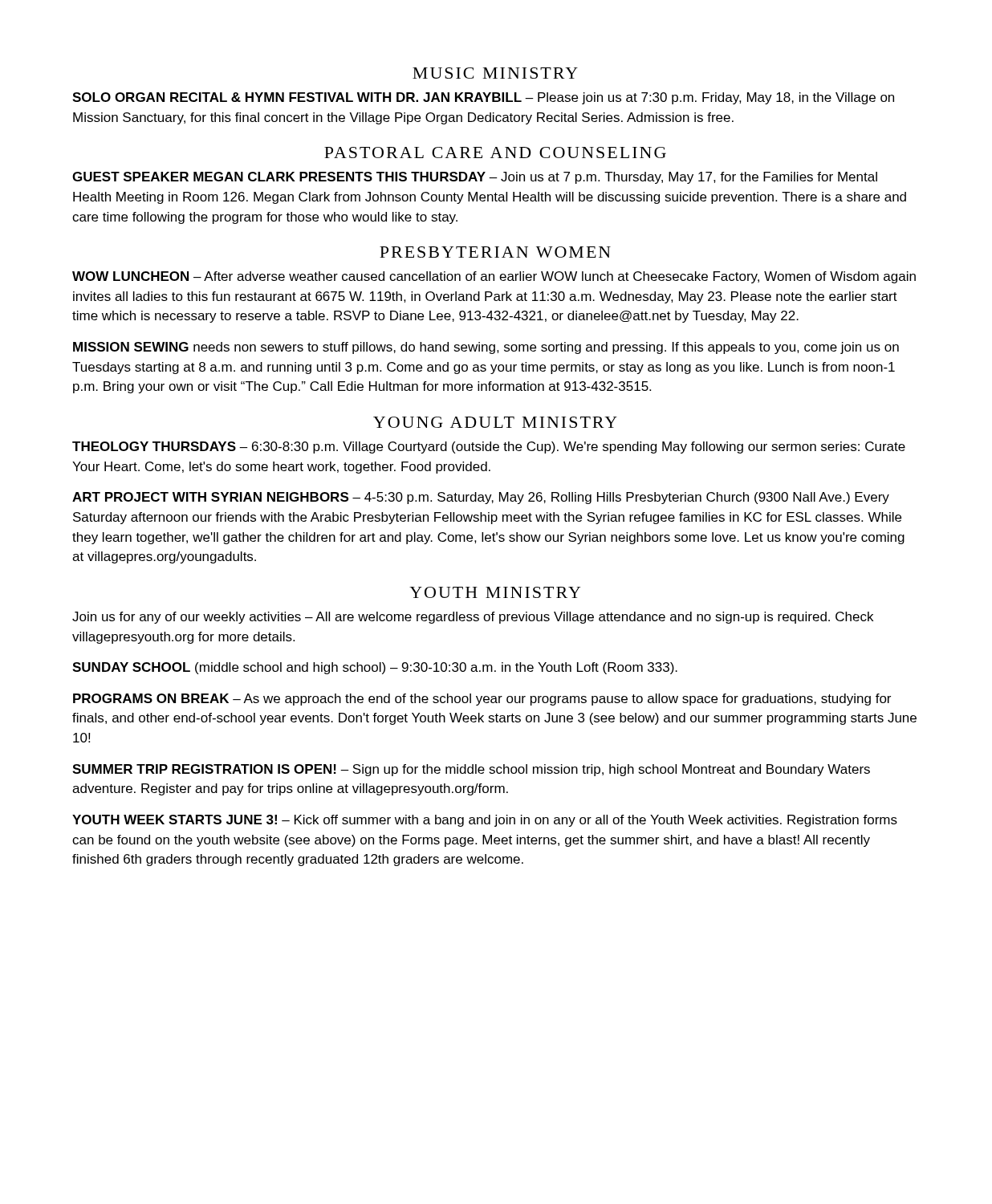992x1204 pixels.
Task: Find the text block starting "ART PROJECT WITH SYRIAN"
Action: click(489, 527)
